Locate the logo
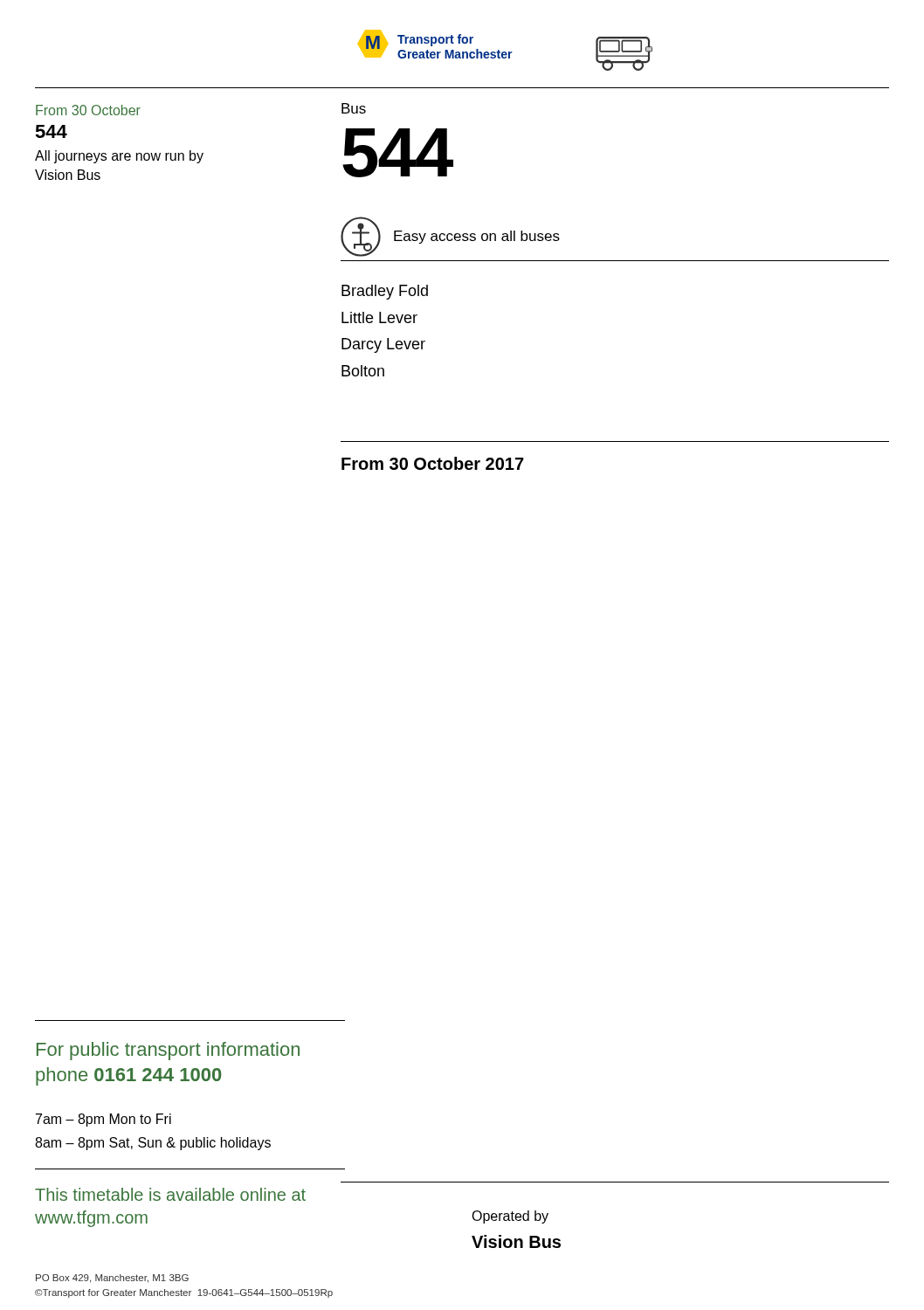 [615, 50]
